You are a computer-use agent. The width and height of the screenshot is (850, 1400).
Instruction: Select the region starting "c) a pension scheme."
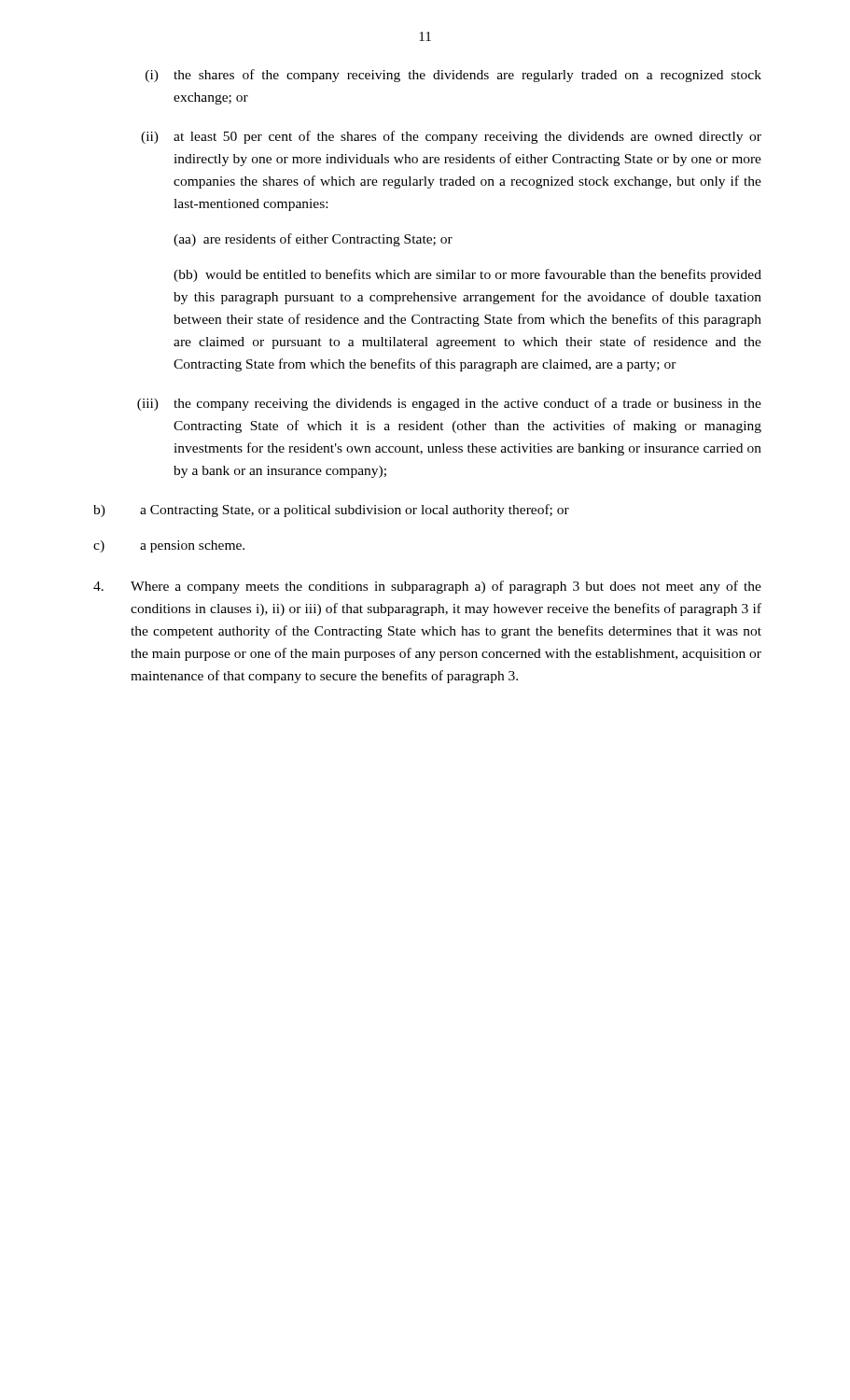click(x=169, y=546)
